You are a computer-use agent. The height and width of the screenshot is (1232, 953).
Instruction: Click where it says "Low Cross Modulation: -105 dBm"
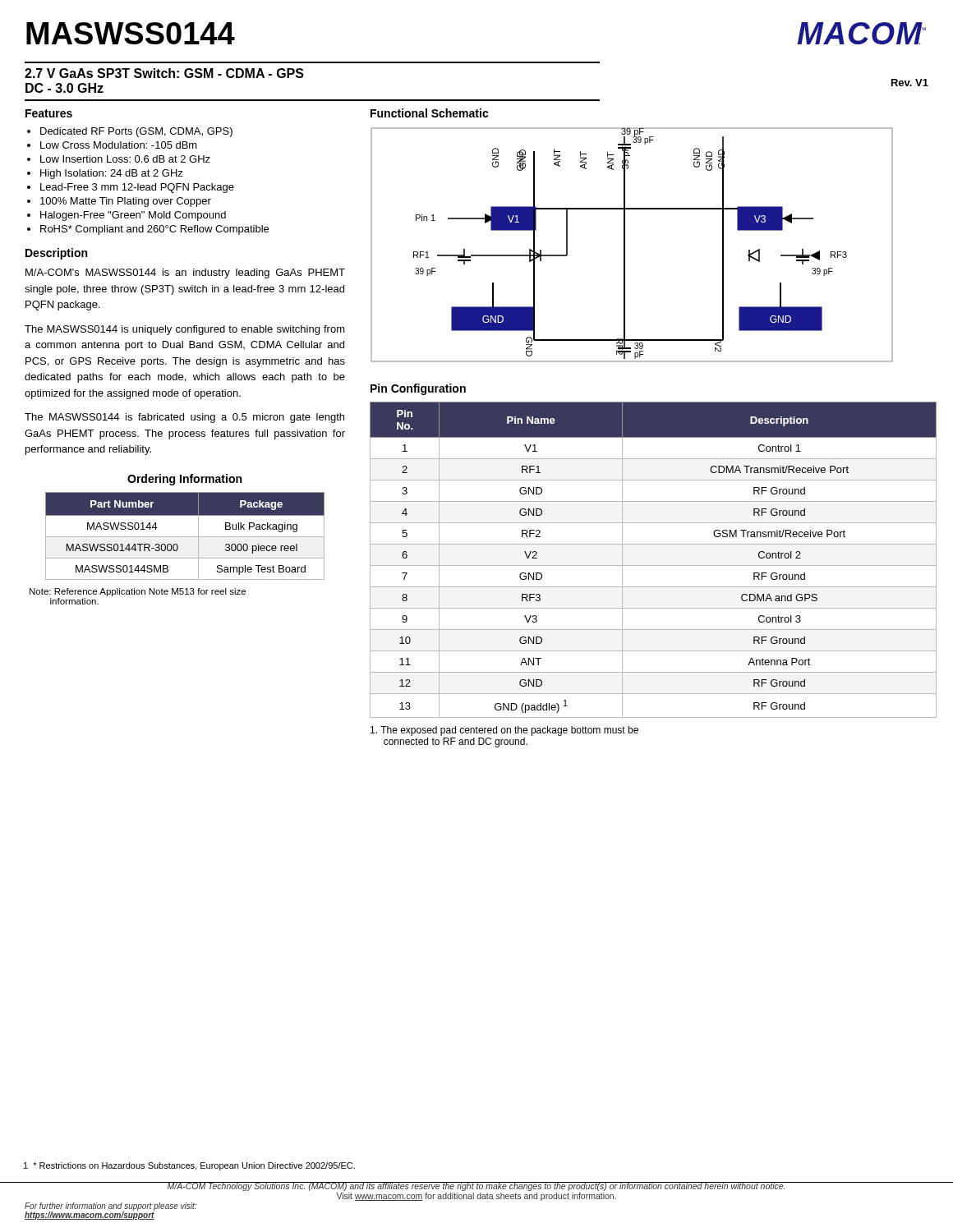pos(118,145)
